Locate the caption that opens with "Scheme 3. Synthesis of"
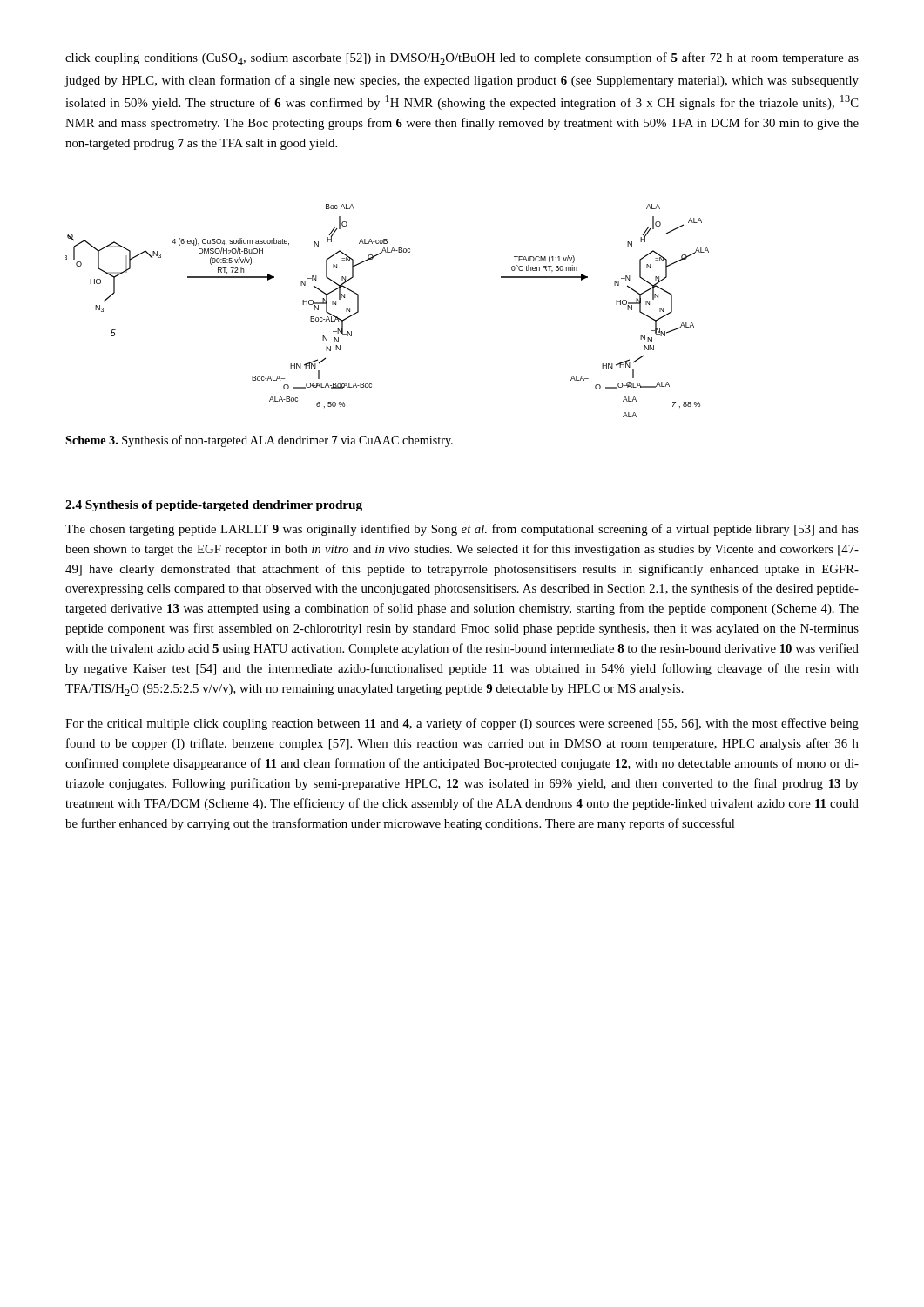This screenshot has height=1307, width=924. click(259, 440)
